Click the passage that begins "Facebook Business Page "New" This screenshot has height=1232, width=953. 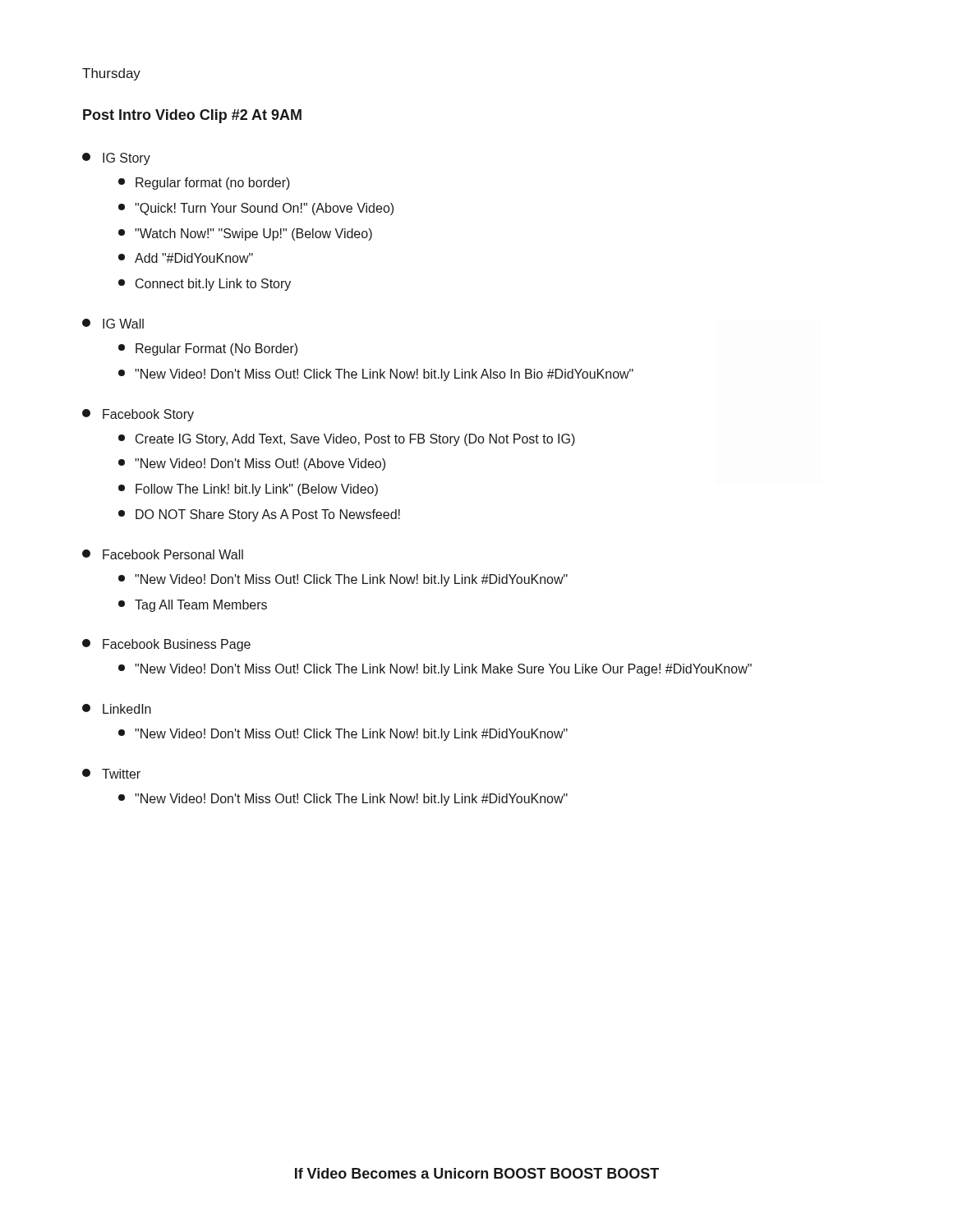[x=476, y=660]
